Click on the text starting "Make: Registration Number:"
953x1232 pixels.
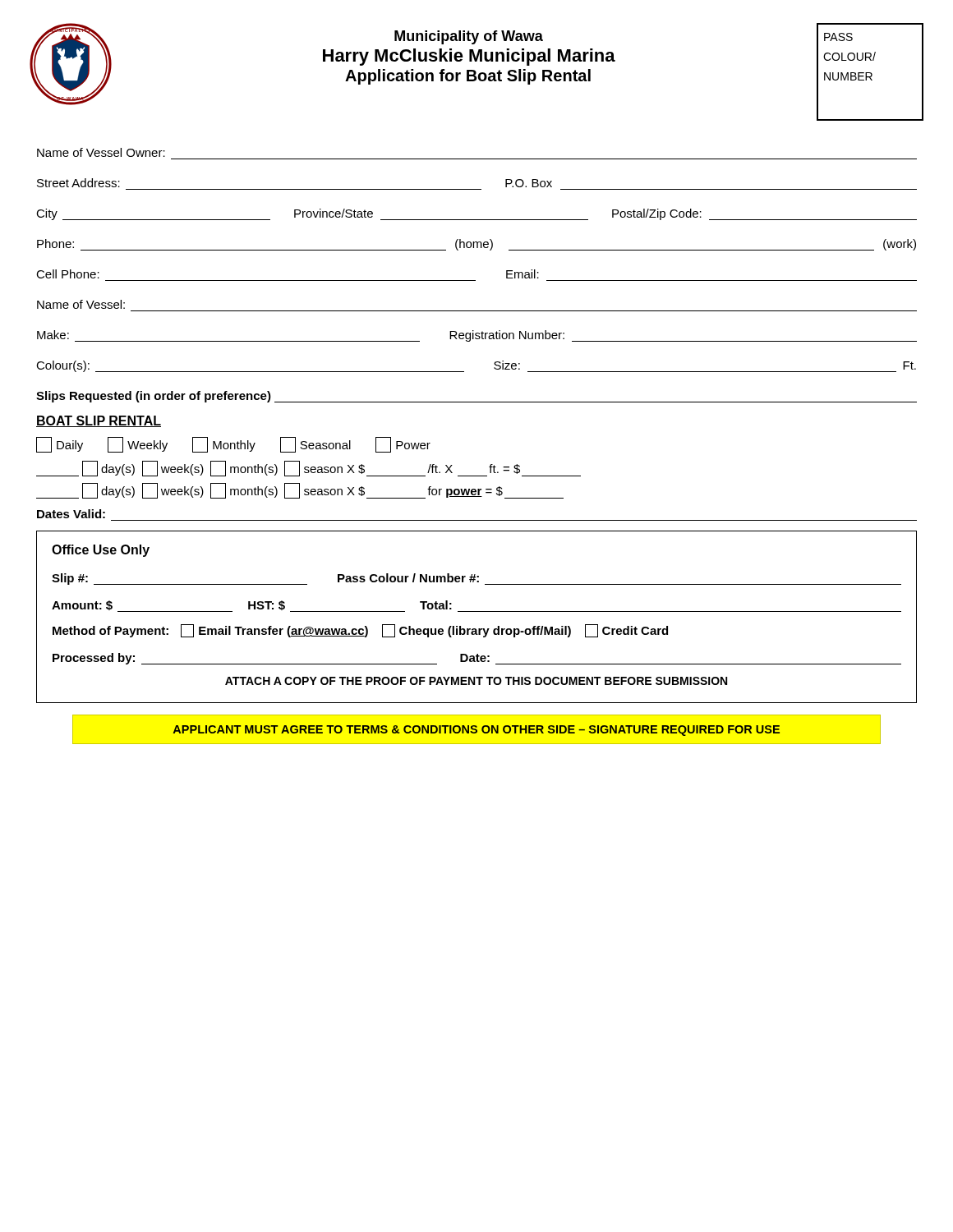click(x=476, y=334)
